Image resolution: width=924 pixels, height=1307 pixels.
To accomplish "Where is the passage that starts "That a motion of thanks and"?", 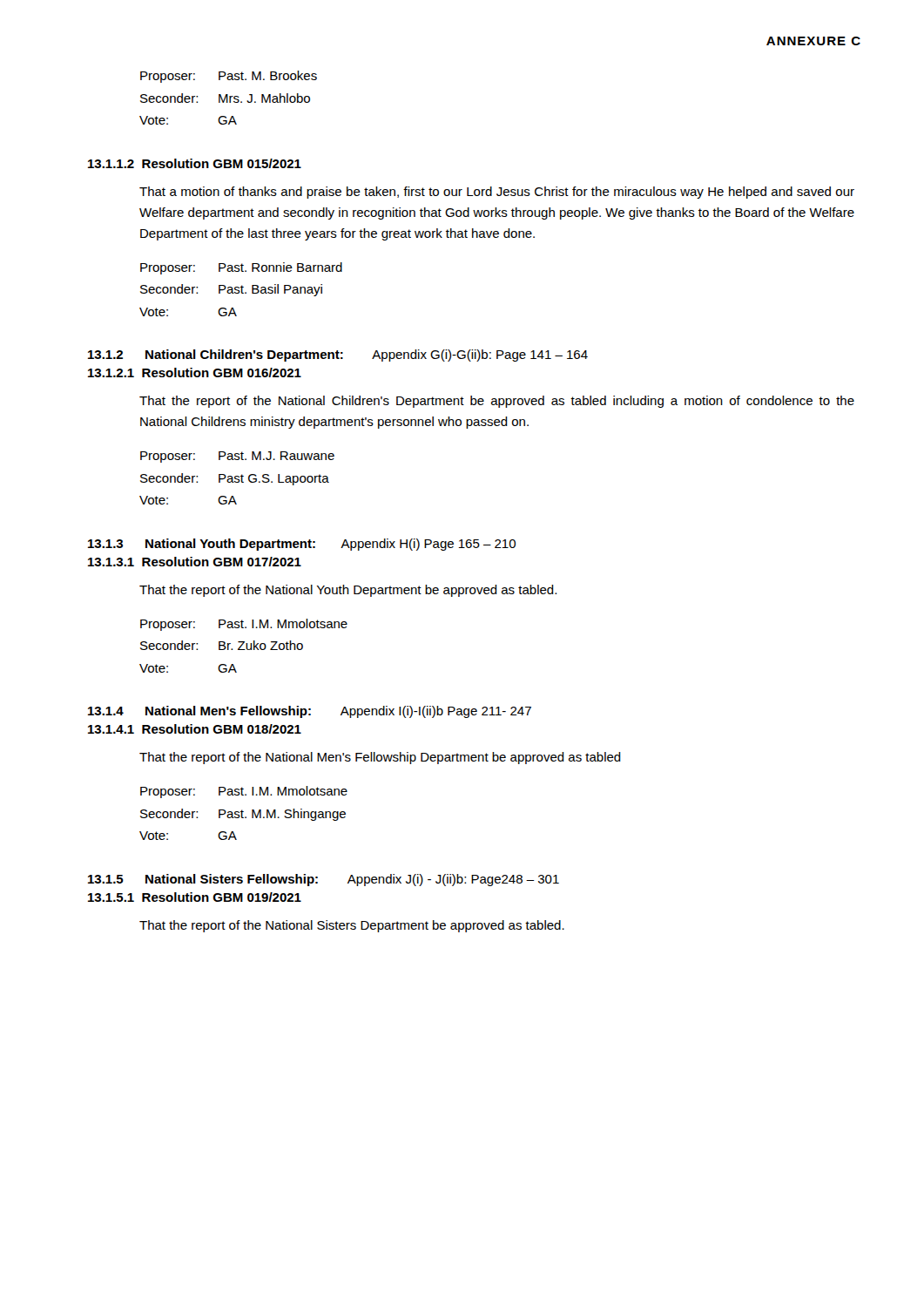I will click(497, 212).
